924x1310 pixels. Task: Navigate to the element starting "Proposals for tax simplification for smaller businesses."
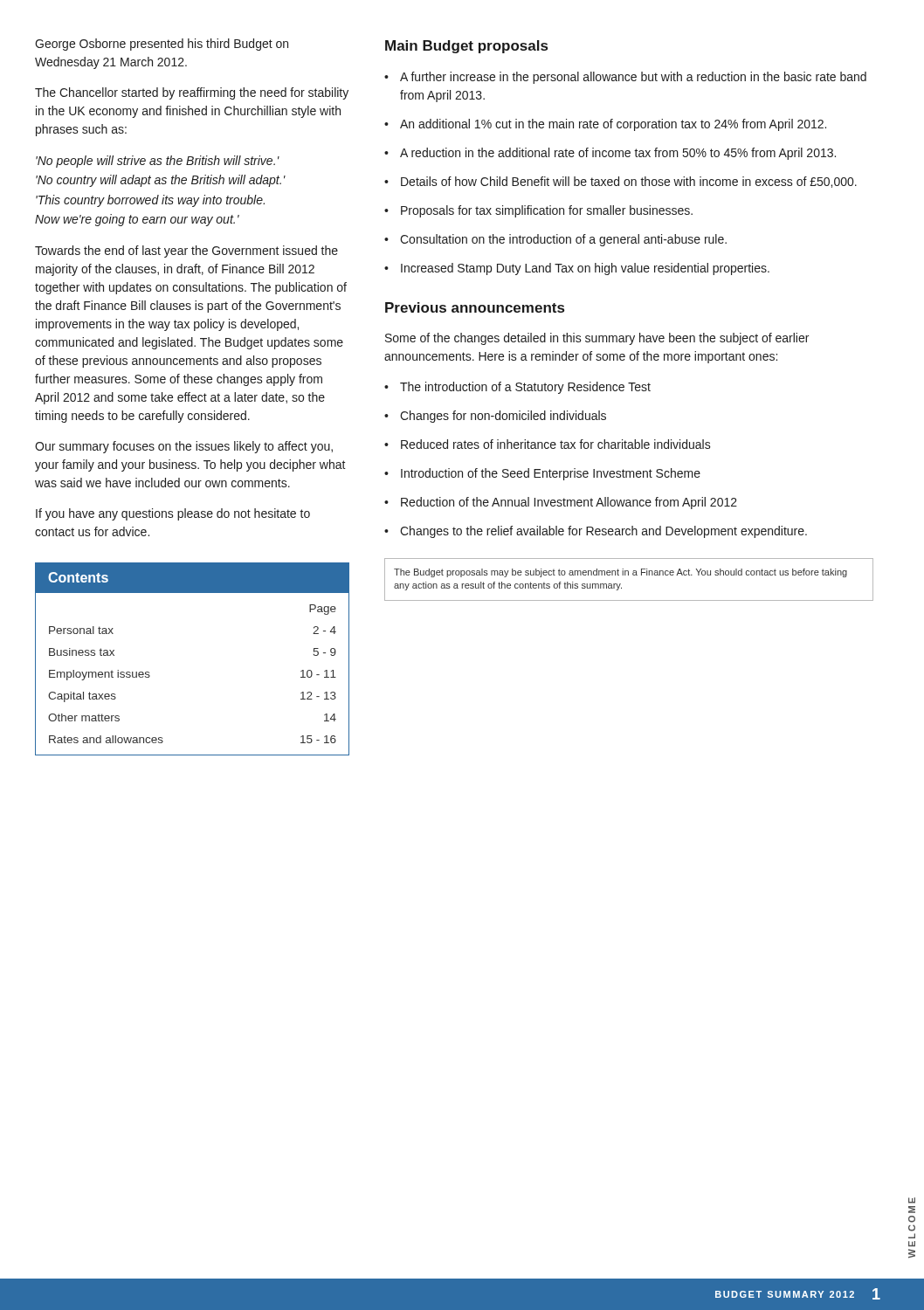(629, 211)
